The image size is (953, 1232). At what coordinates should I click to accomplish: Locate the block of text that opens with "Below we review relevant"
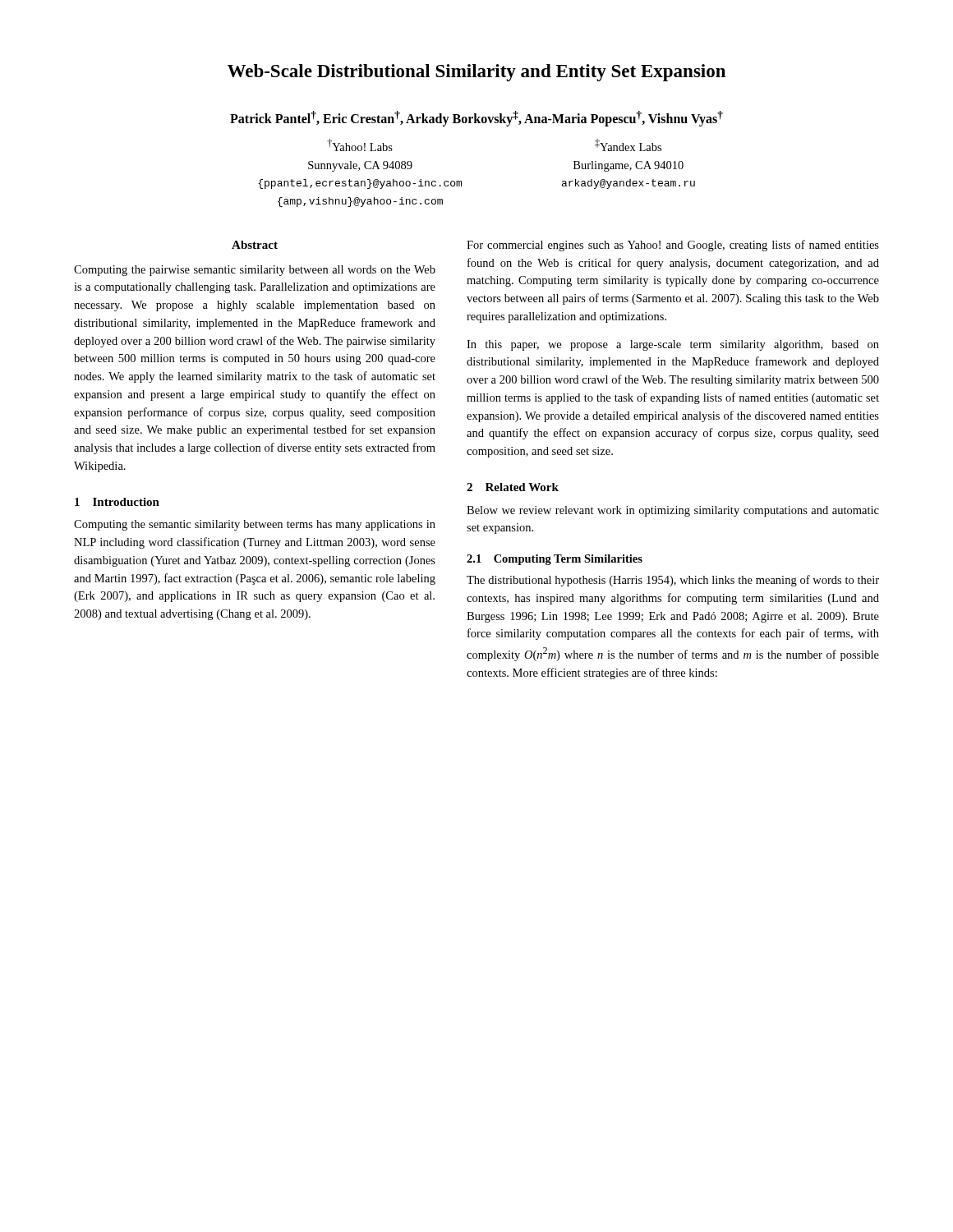(673, 519)
